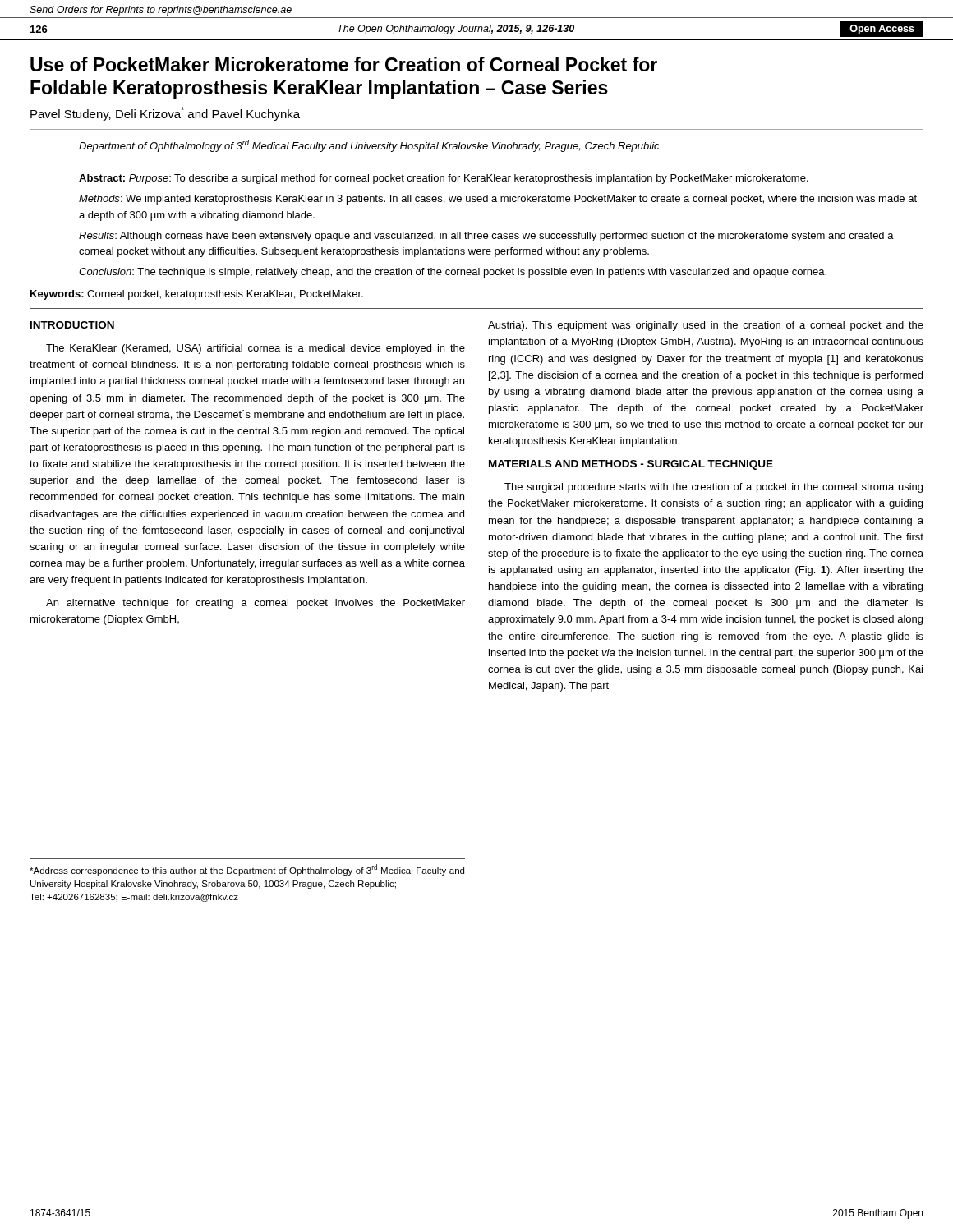Locate the text block containing "Austria). This equipment was originally used"
This screenshot has height=1232, width=953.
click(706, 383)
